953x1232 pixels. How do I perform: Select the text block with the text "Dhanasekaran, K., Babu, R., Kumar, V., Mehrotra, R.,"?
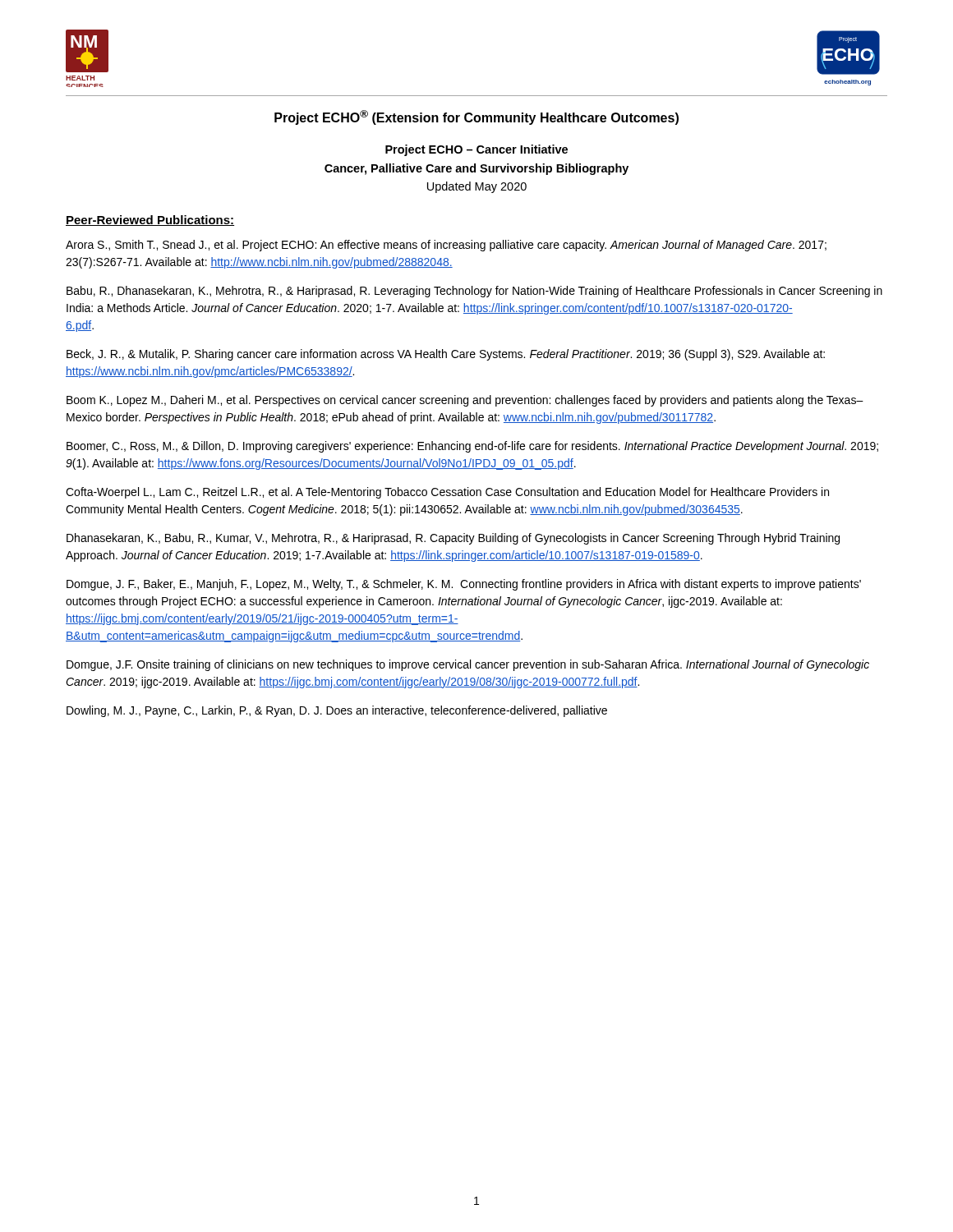pos(453,546)
